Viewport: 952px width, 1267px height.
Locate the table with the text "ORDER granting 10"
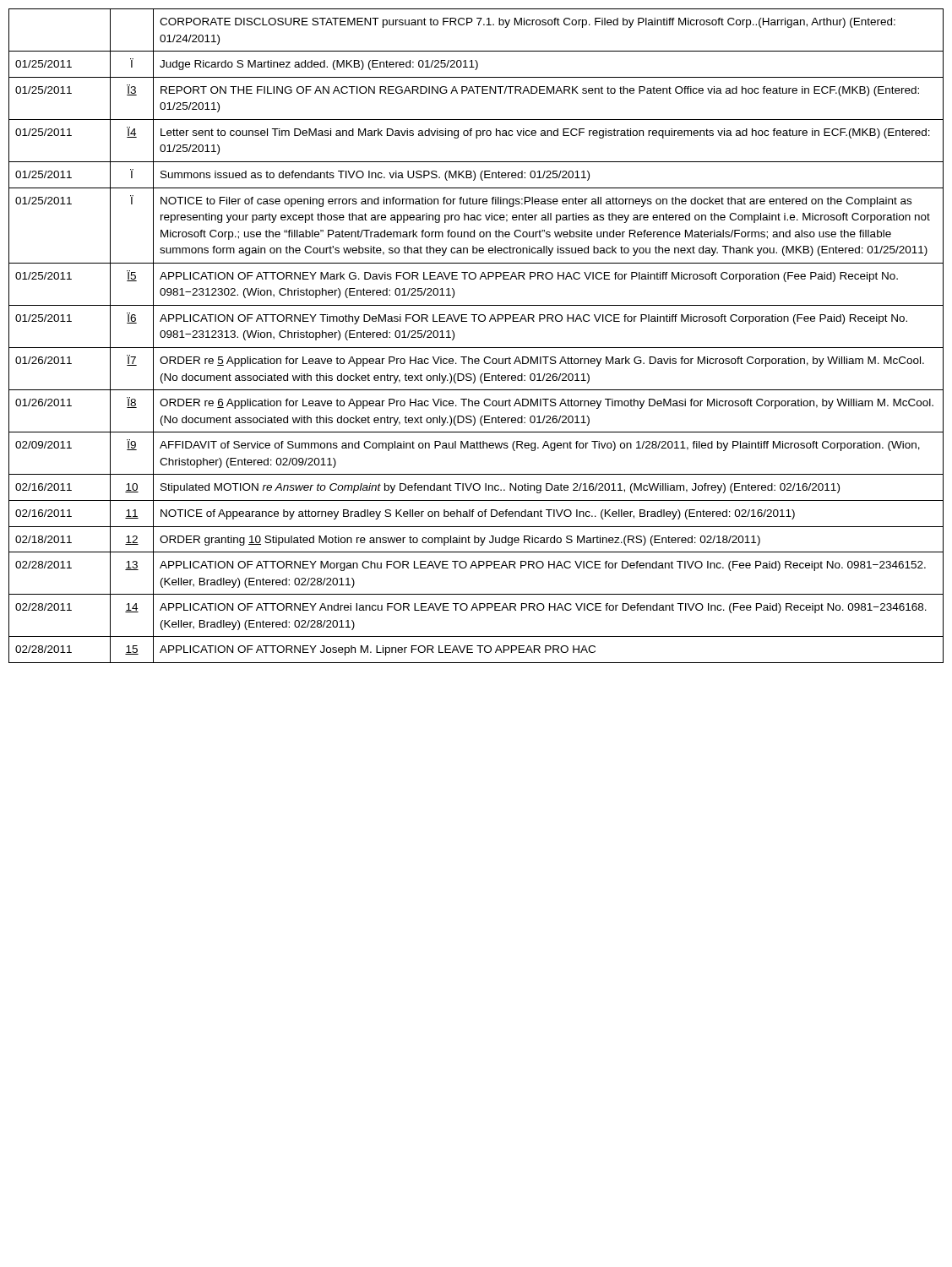[476, 336]
